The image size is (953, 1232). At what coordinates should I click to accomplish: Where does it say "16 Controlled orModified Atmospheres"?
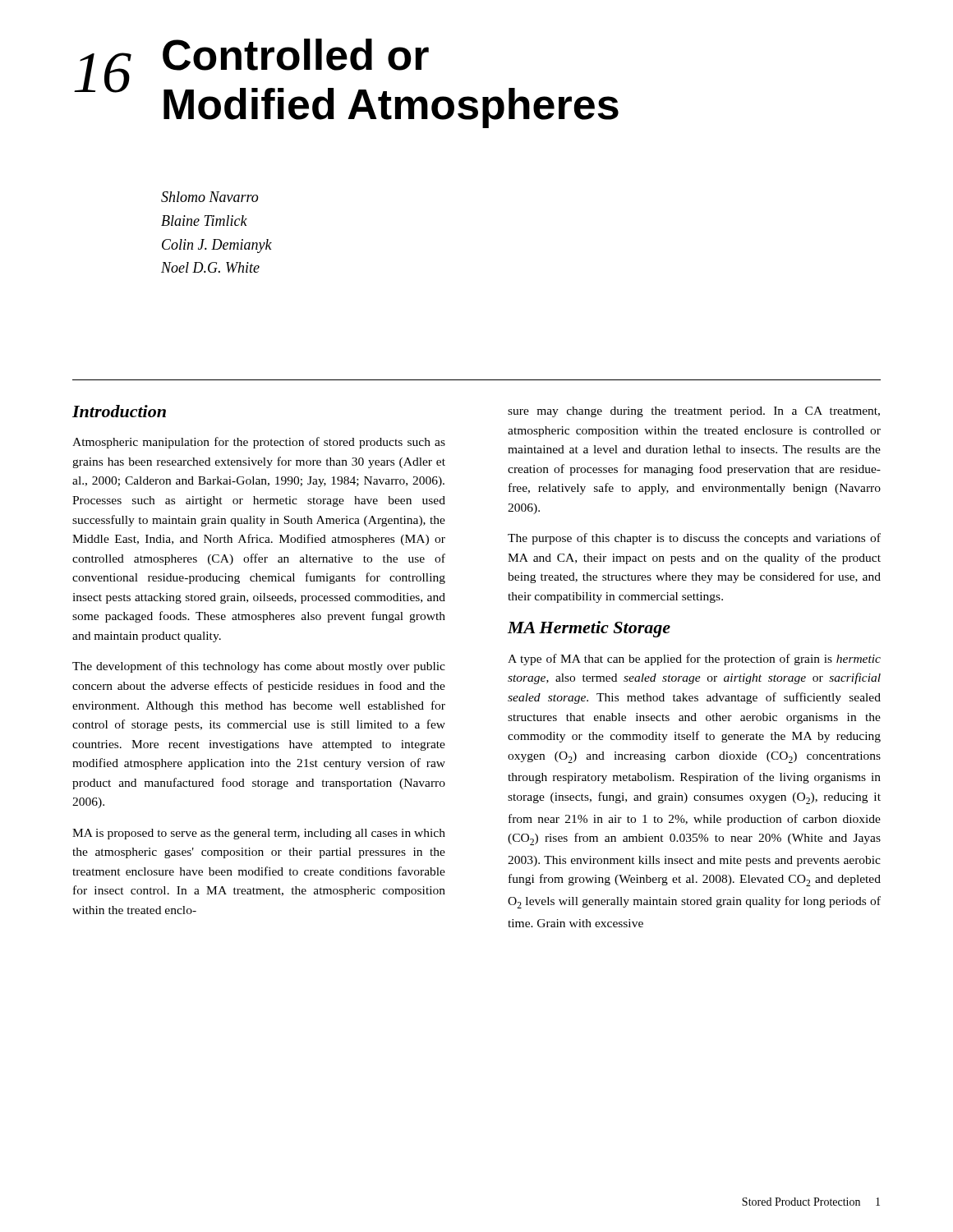[x=476, y=80]
